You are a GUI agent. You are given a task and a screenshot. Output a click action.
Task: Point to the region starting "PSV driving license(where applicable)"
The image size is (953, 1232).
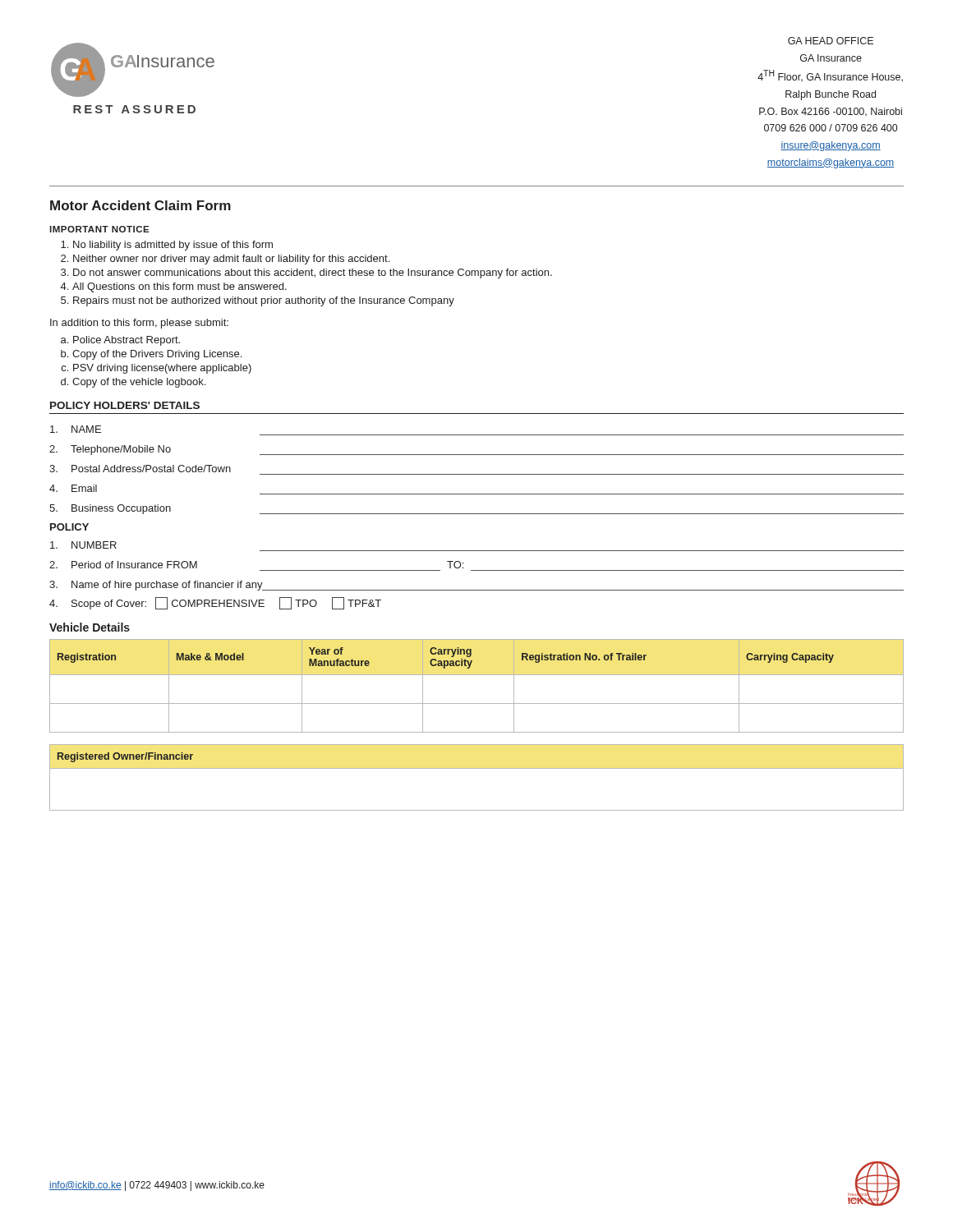[162, 368]
